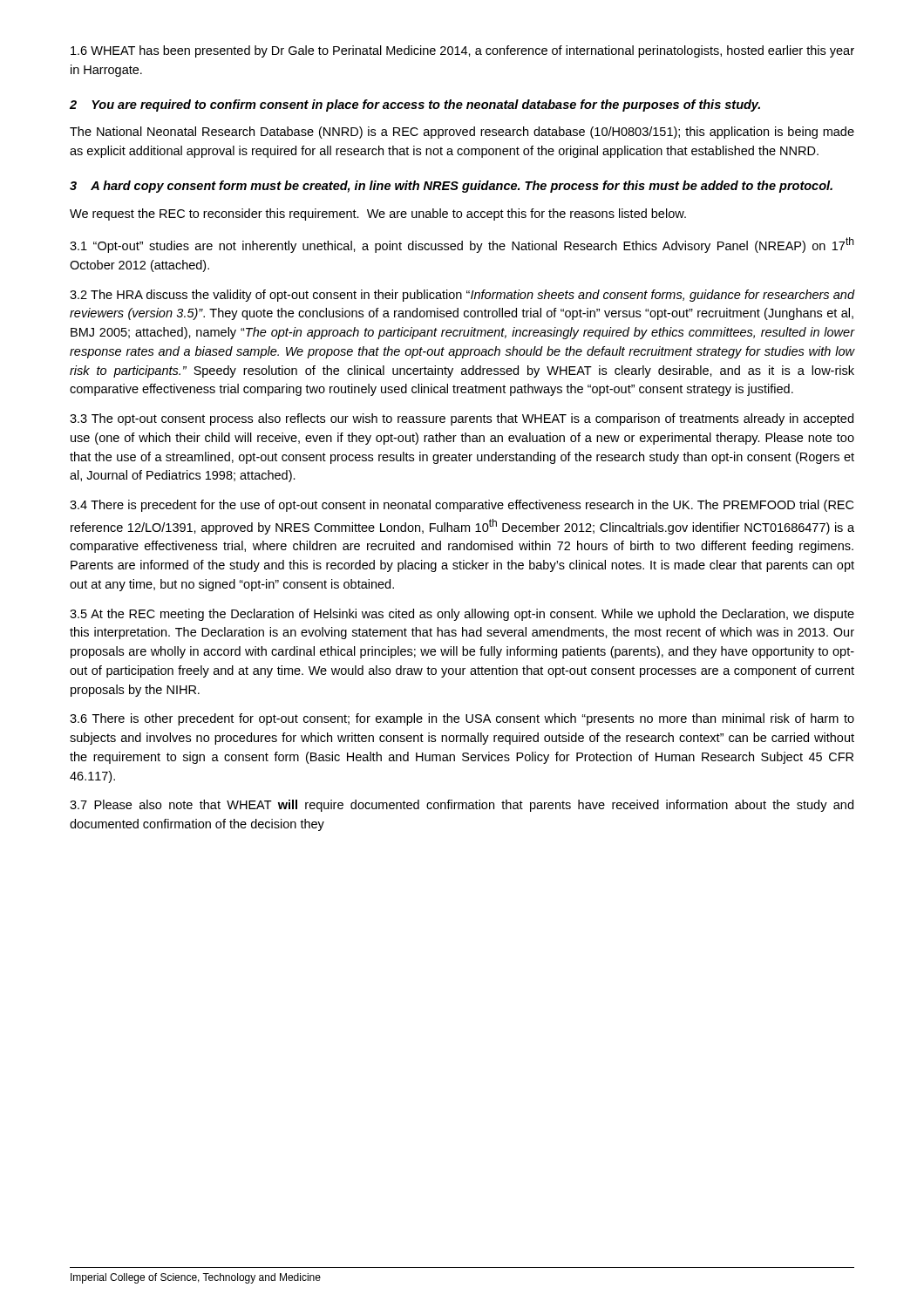Click on the text block containing "2 The HRA discuss the"
This screenshot has width=924, height=1308.
tap(462, 343)
